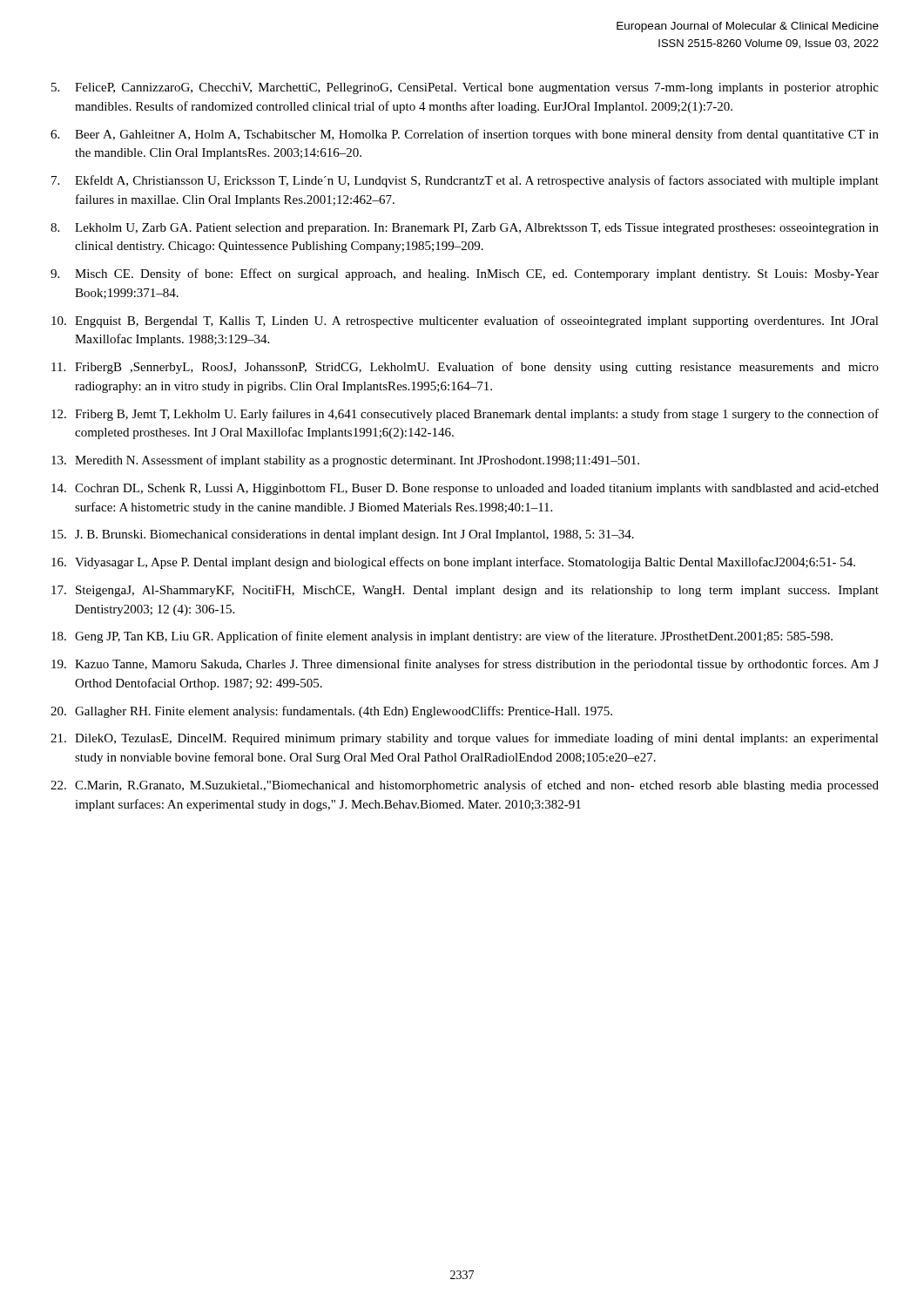Find the block on this page that starts "19. Kazuo Tanne,"
Screen dimensions: 1307x924
(465, 674)
